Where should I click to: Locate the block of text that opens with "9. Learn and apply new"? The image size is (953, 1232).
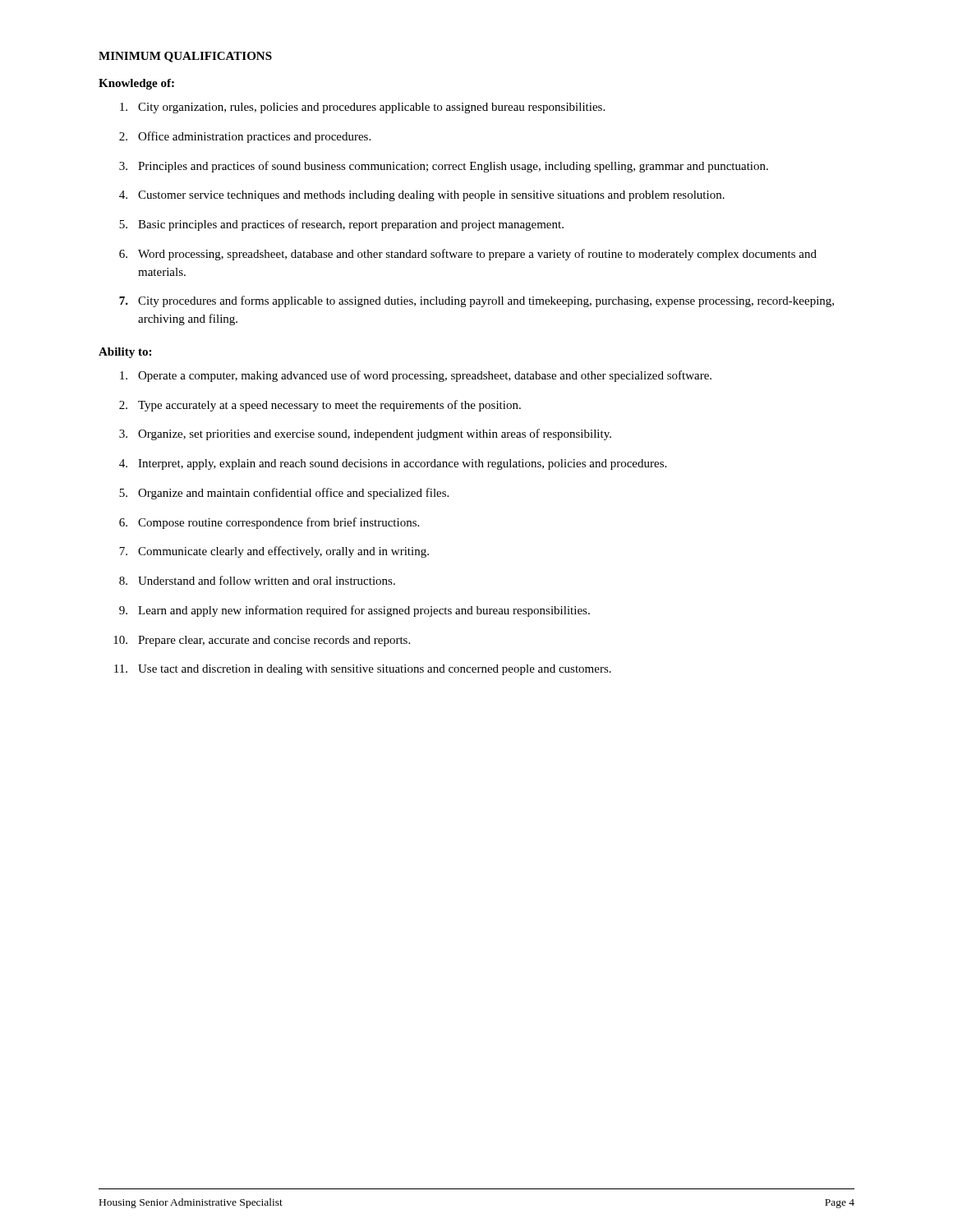(476, 611)
